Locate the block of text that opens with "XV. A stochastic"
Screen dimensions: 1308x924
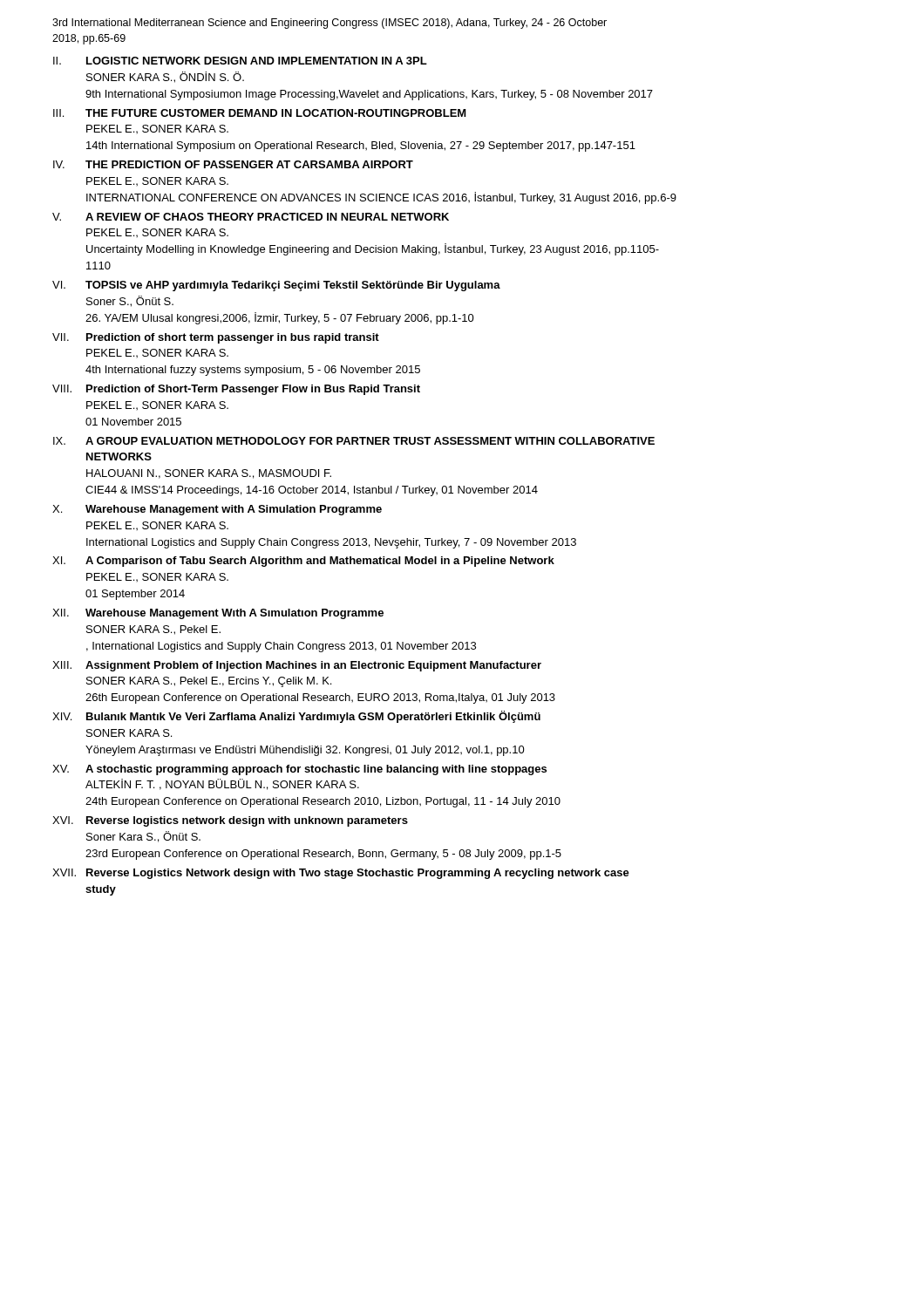click(x=466, y=786)
